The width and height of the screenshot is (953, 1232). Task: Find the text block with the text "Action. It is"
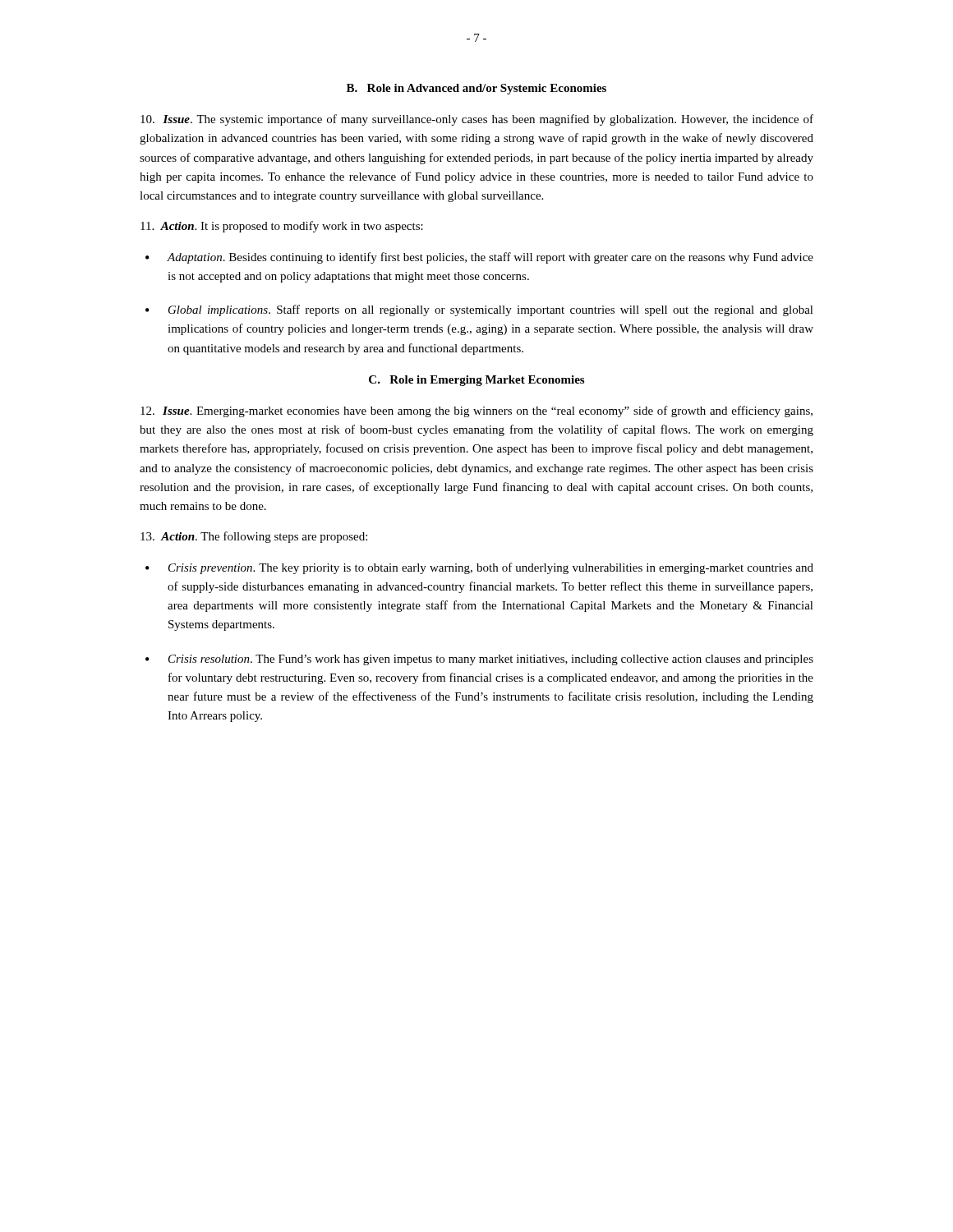[x=282, y=226]
